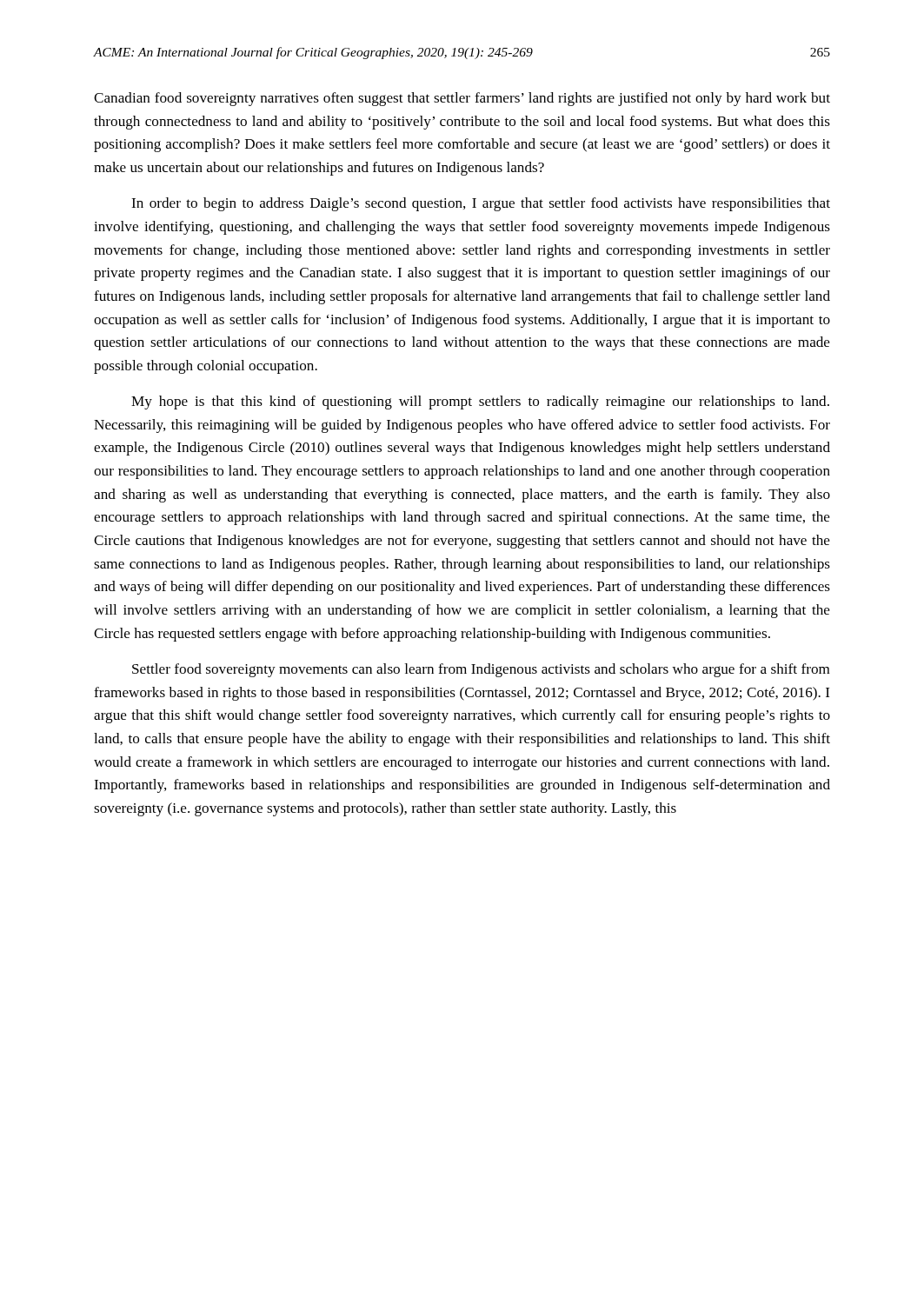Image resolution: width=924 pixels, height=1304 pixels.
Task: Navigate to the block starting "Settler food sovereignty movements"
Action: coord(462,738)
